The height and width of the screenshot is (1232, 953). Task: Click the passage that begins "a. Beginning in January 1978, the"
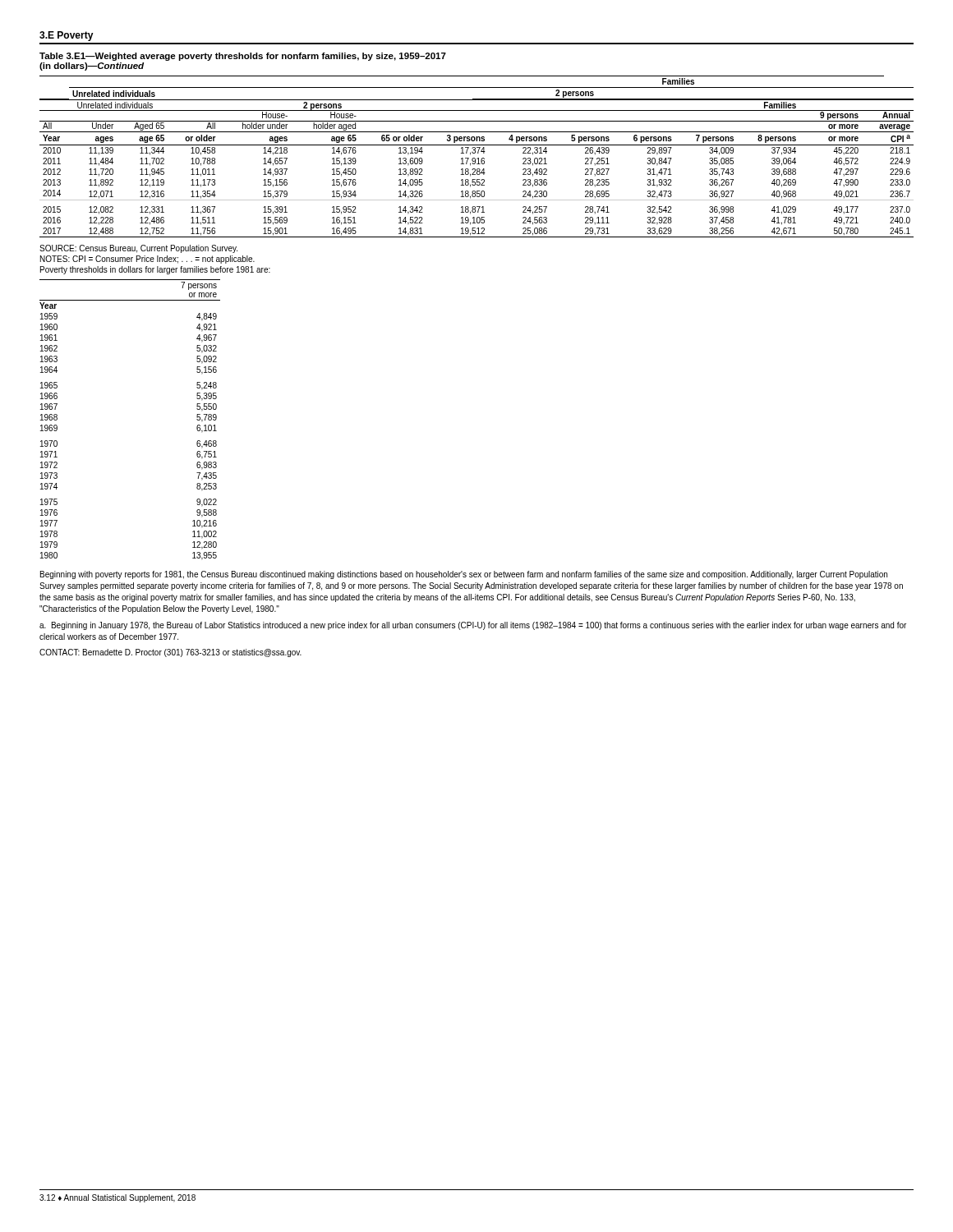[473, 631]
